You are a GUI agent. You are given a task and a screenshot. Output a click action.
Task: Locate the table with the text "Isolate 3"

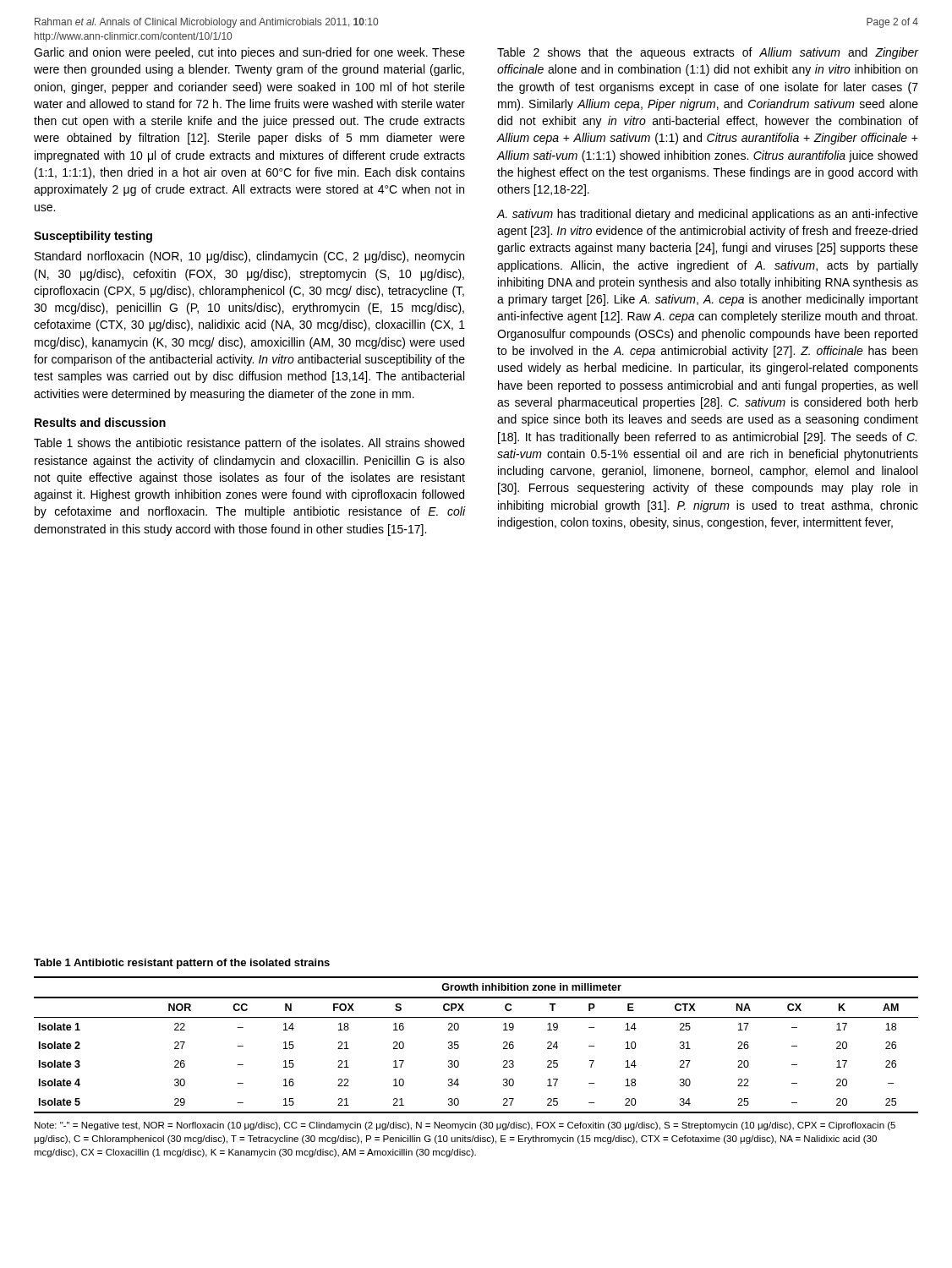pyautogui.click(x=476, y=1045)
